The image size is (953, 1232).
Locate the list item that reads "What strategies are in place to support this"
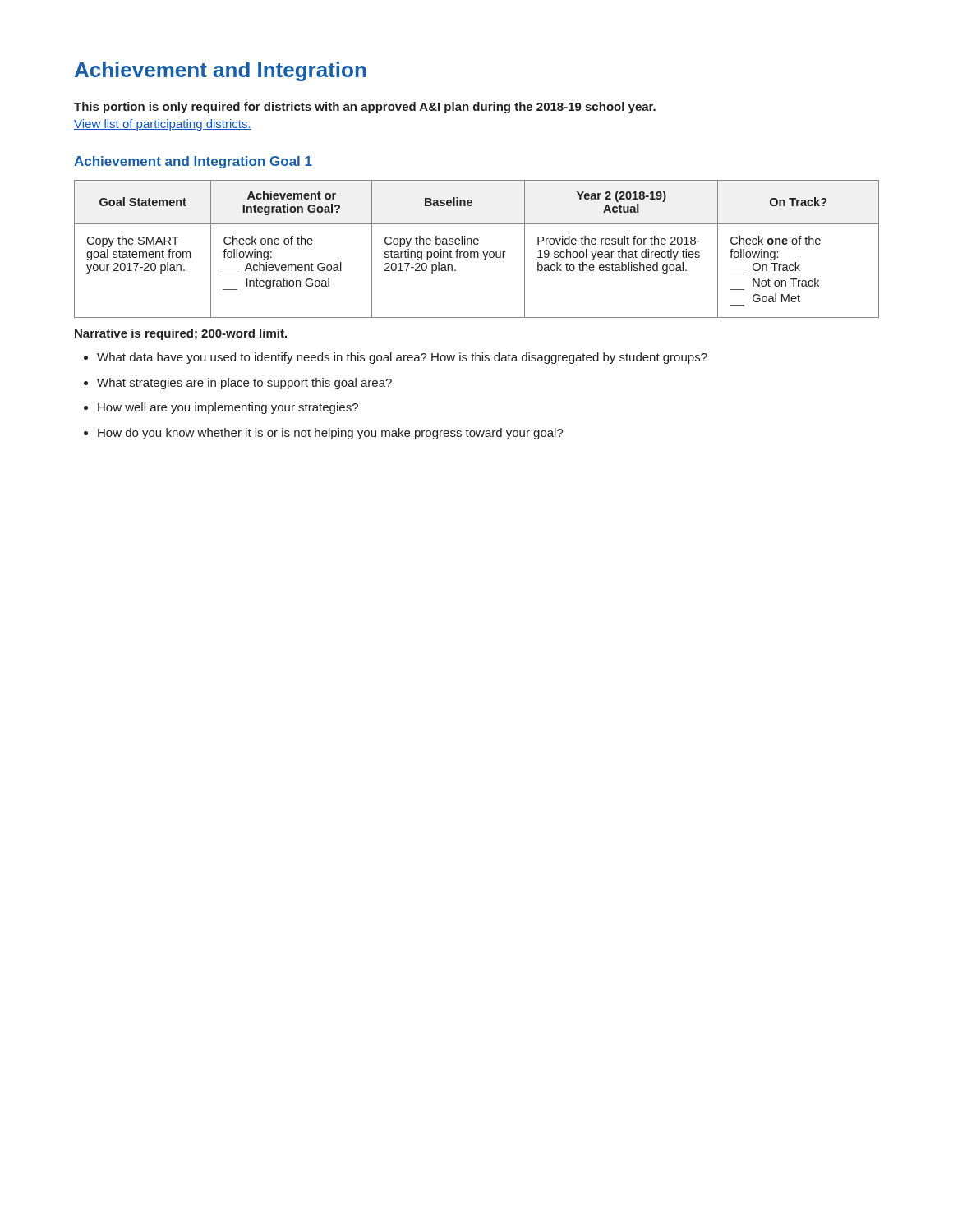click(x=244, y=384)
